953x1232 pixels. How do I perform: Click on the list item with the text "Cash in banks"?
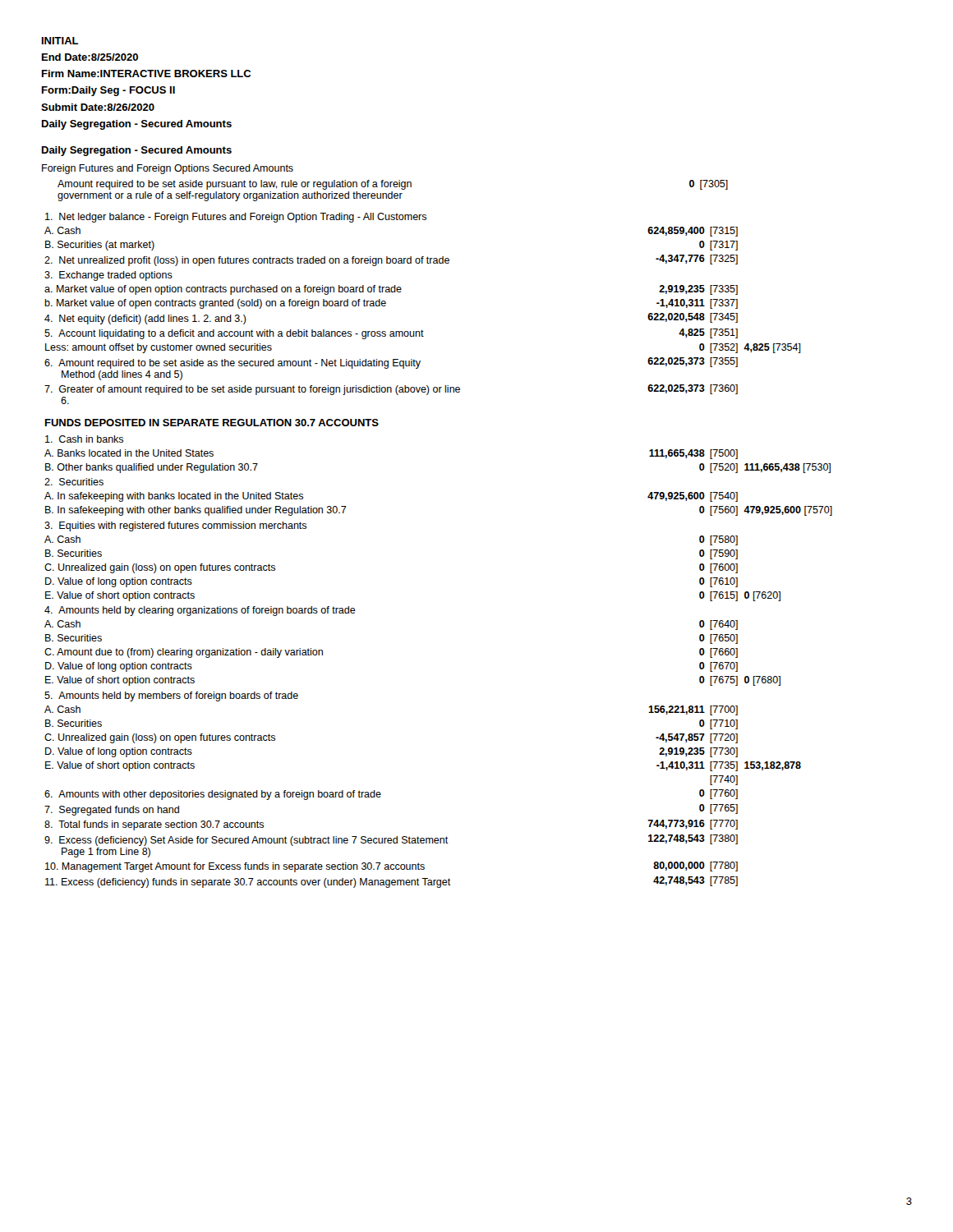(84, 439)
